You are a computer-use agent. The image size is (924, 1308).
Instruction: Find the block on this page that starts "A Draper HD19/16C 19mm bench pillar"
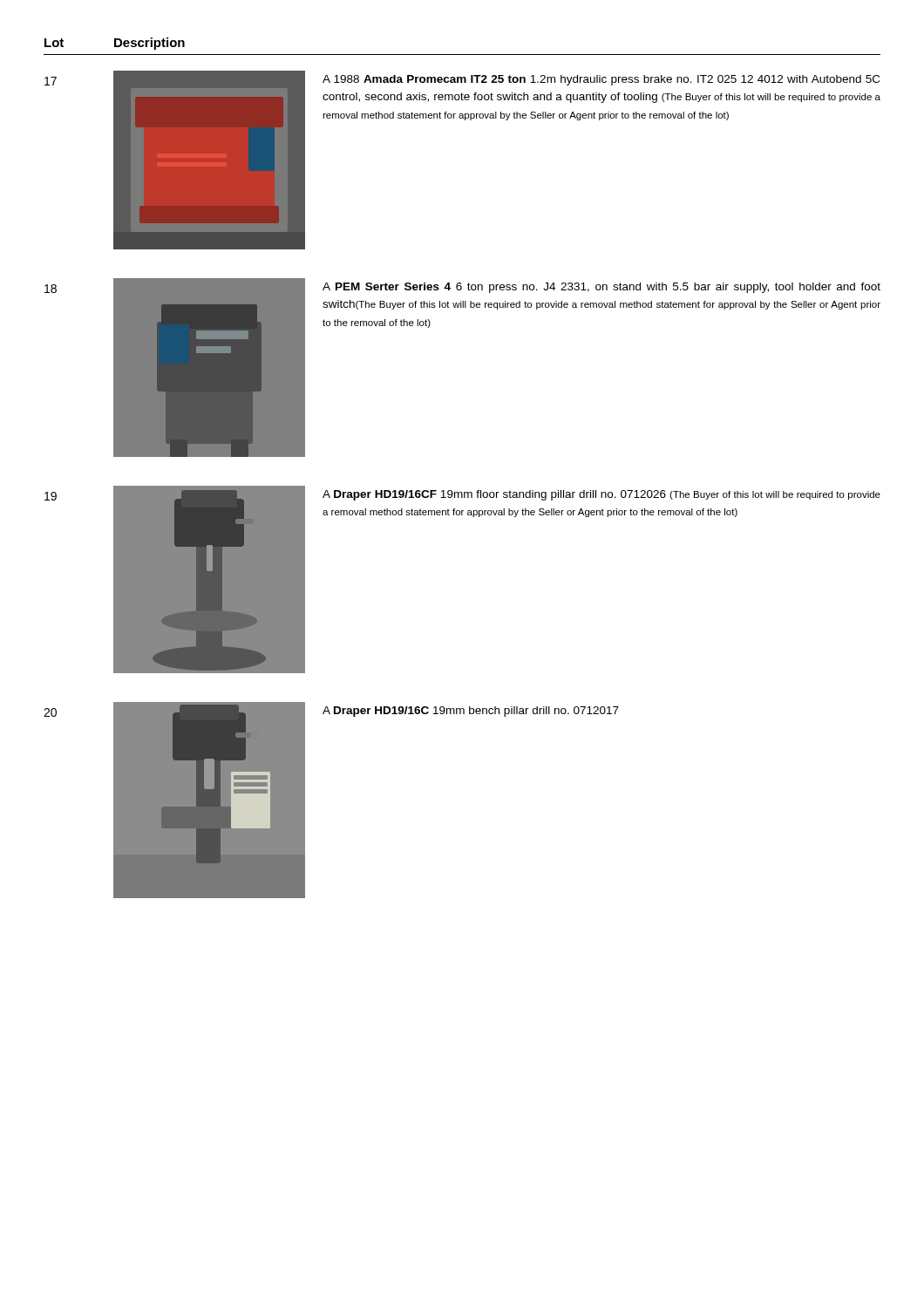click(471, 710)
